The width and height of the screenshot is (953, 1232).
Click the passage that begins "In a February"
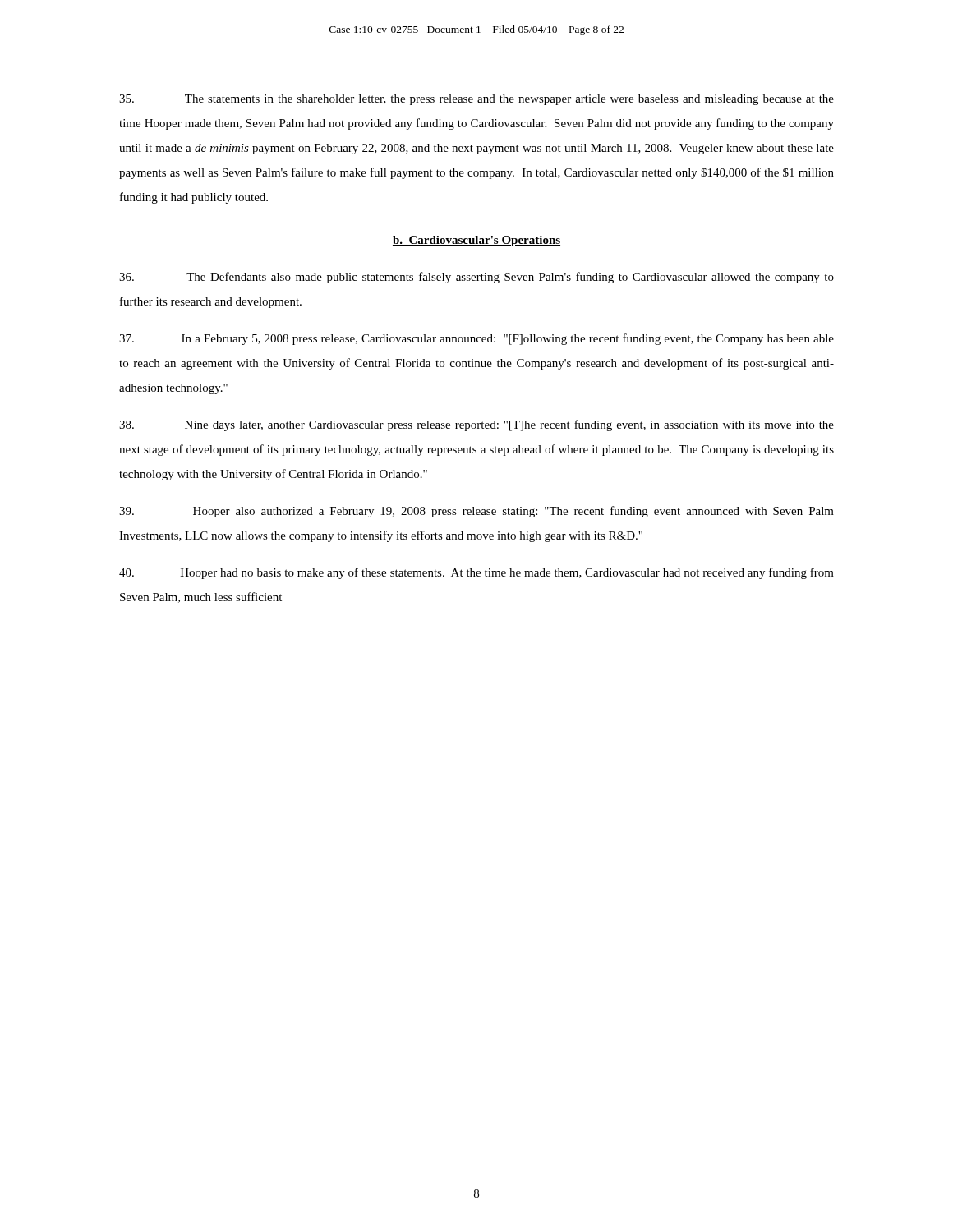point(476,363)
